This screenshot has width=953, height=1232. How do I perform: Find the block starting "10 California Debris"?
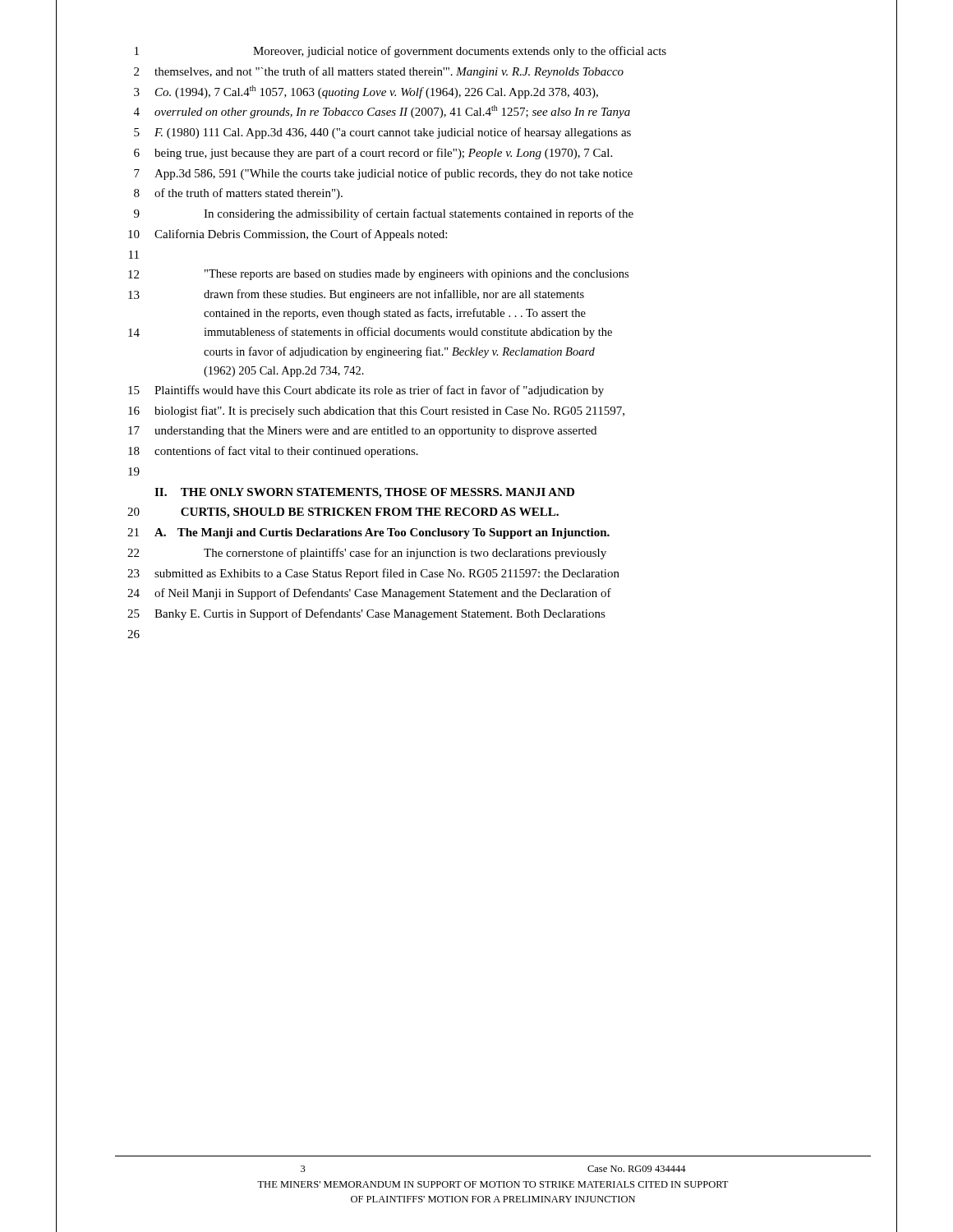pos(288,235)
